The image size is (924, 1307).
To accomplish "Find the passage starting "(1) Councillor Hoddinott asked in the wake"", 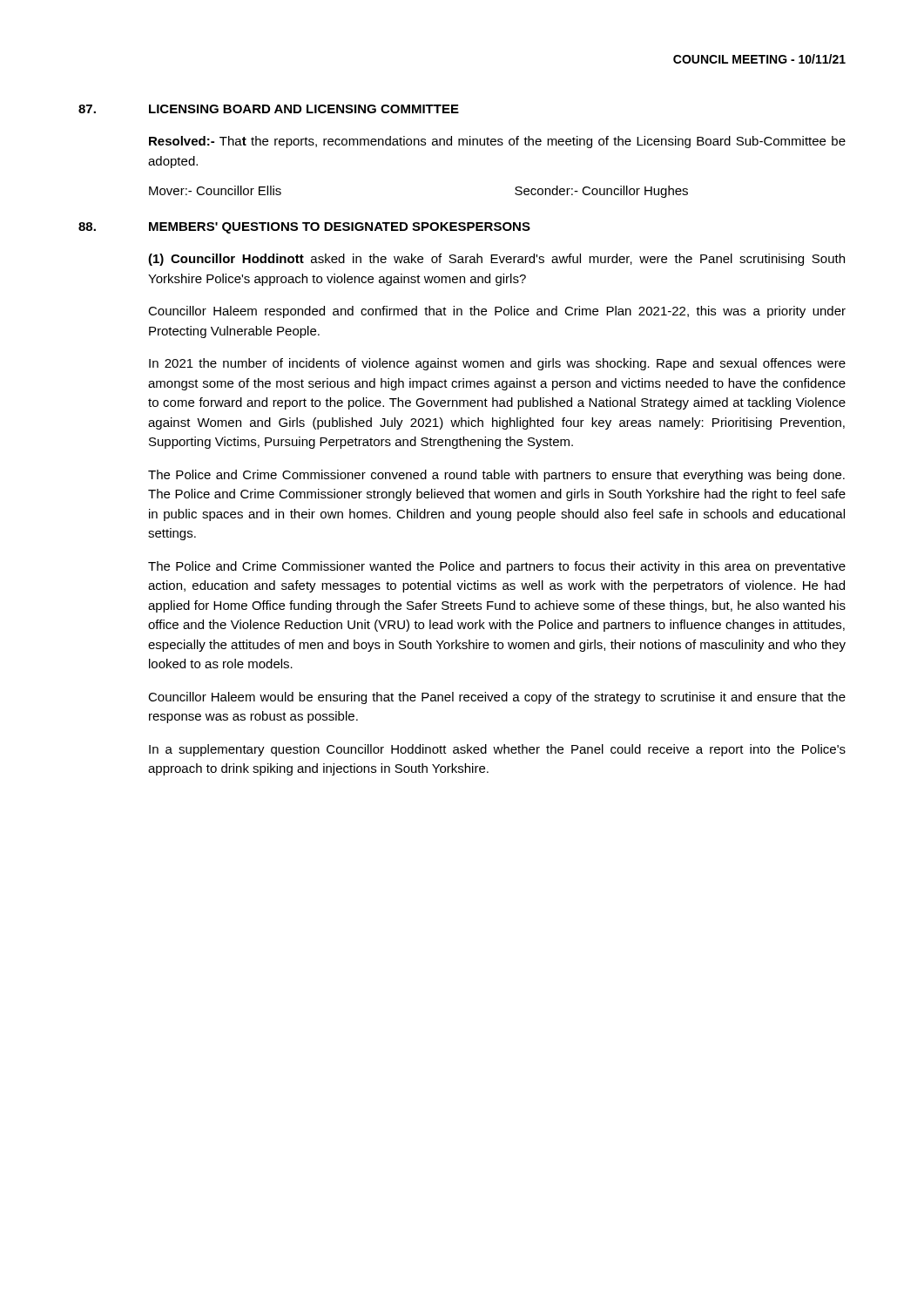I will (x=497, y=269).
